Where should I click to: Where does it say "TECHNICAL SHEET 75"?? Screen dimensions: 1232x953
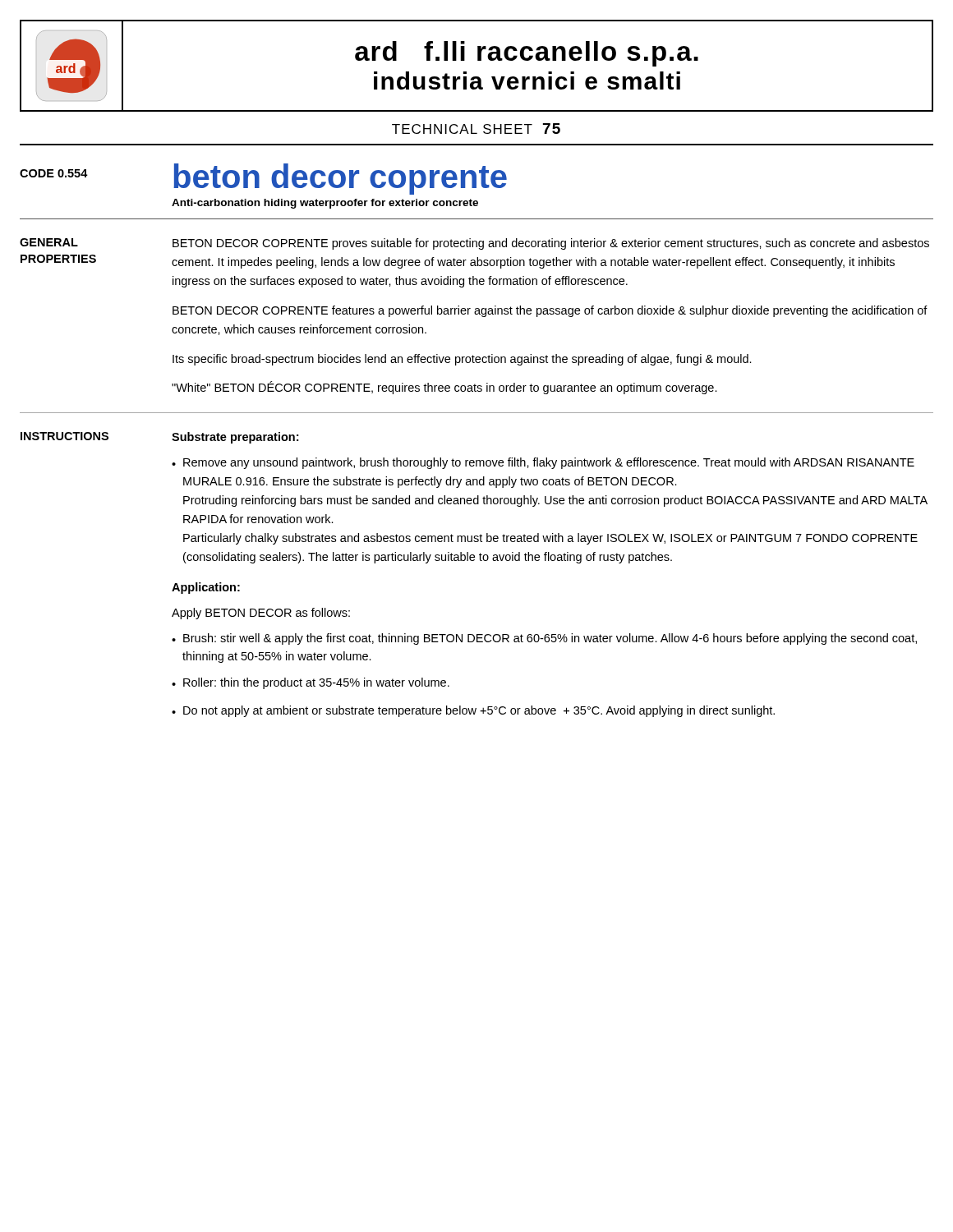(476, 128)
